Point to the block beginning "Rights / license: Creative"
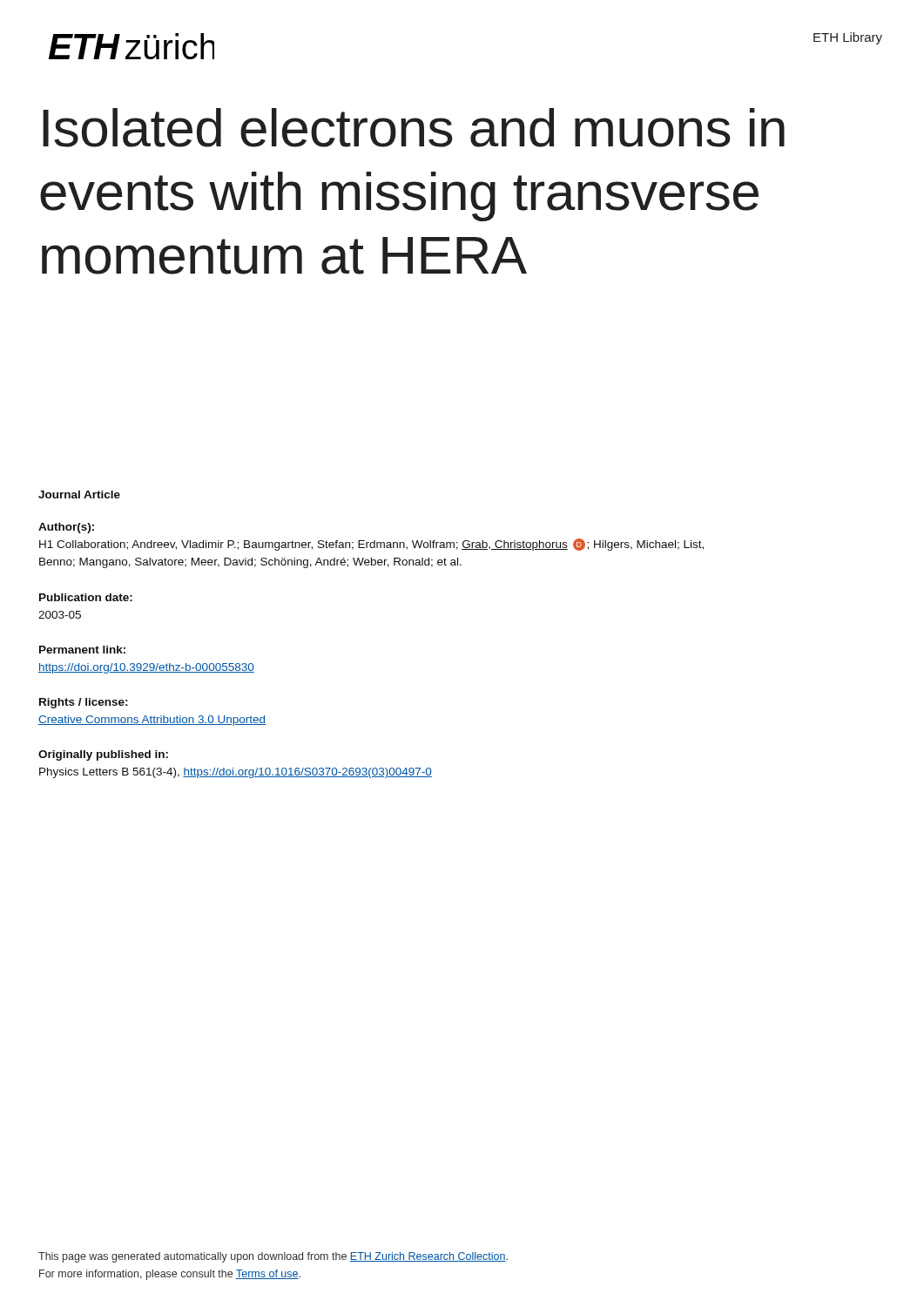This screenshot has width=924, height=1307. (x=84, y=703)
